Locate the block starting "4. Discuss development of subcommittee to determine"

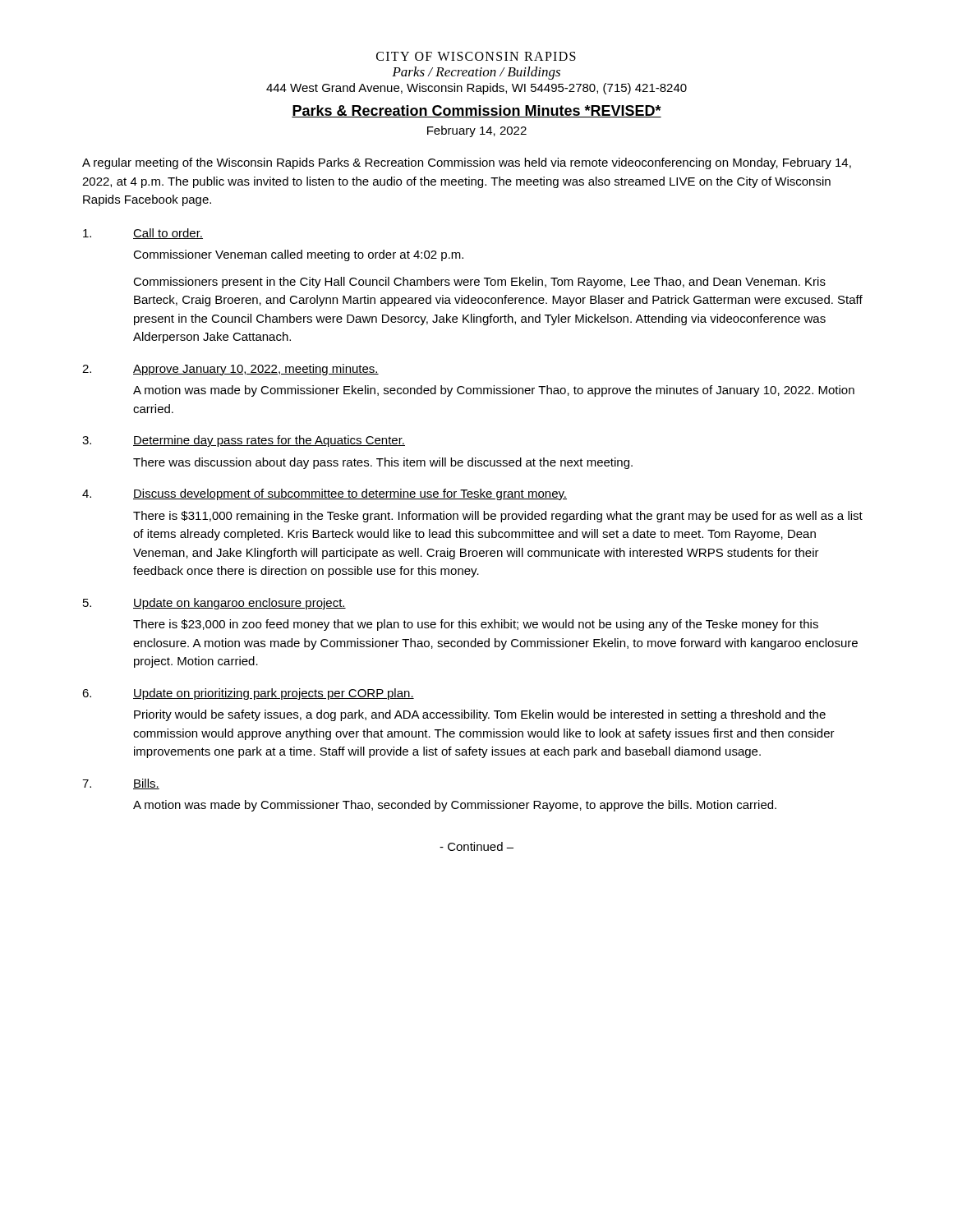[x=325, y=494]
